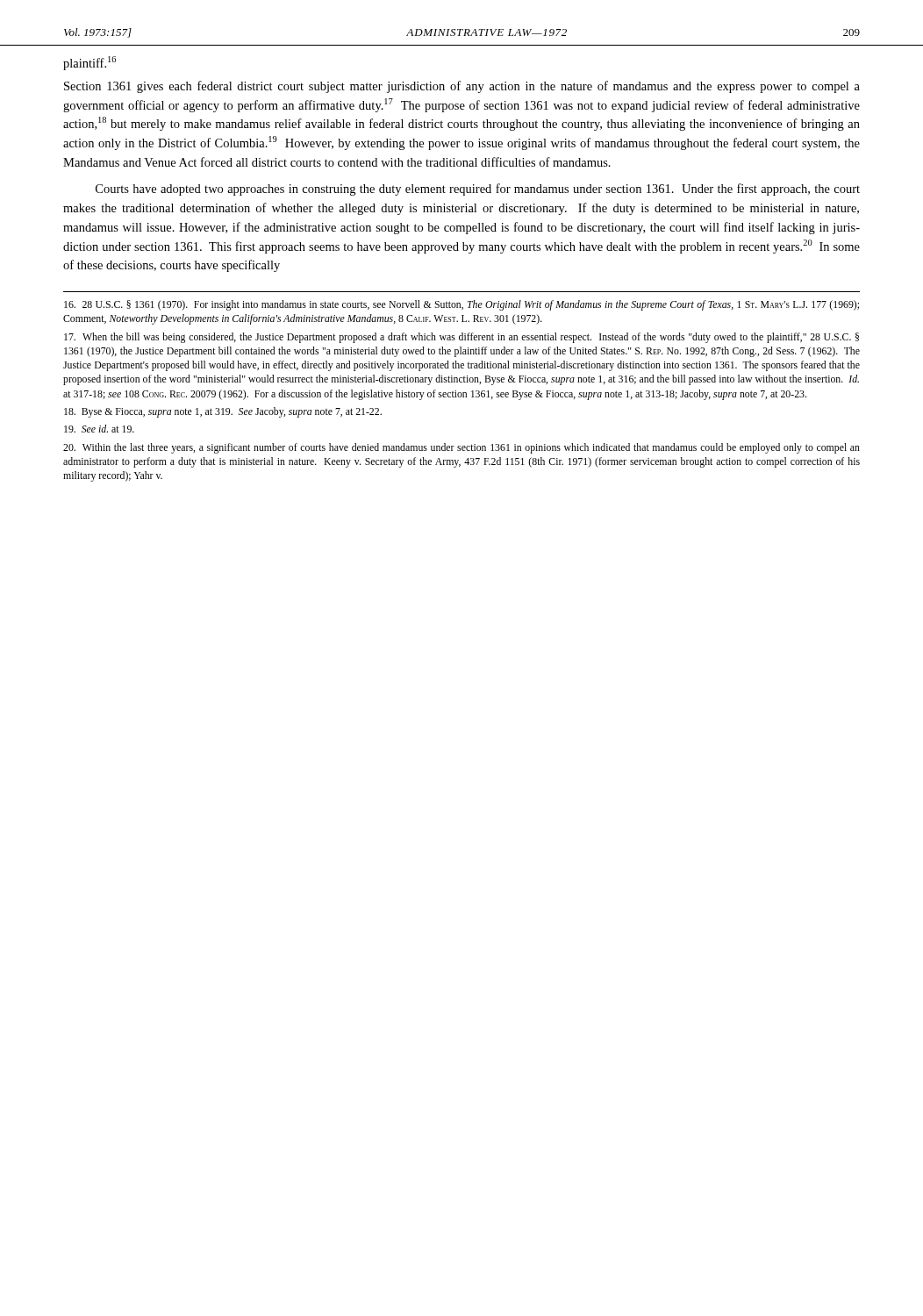
Task: Where is the passage that starts "When the bill was being considered, the"?
Action: pos(462,365)
